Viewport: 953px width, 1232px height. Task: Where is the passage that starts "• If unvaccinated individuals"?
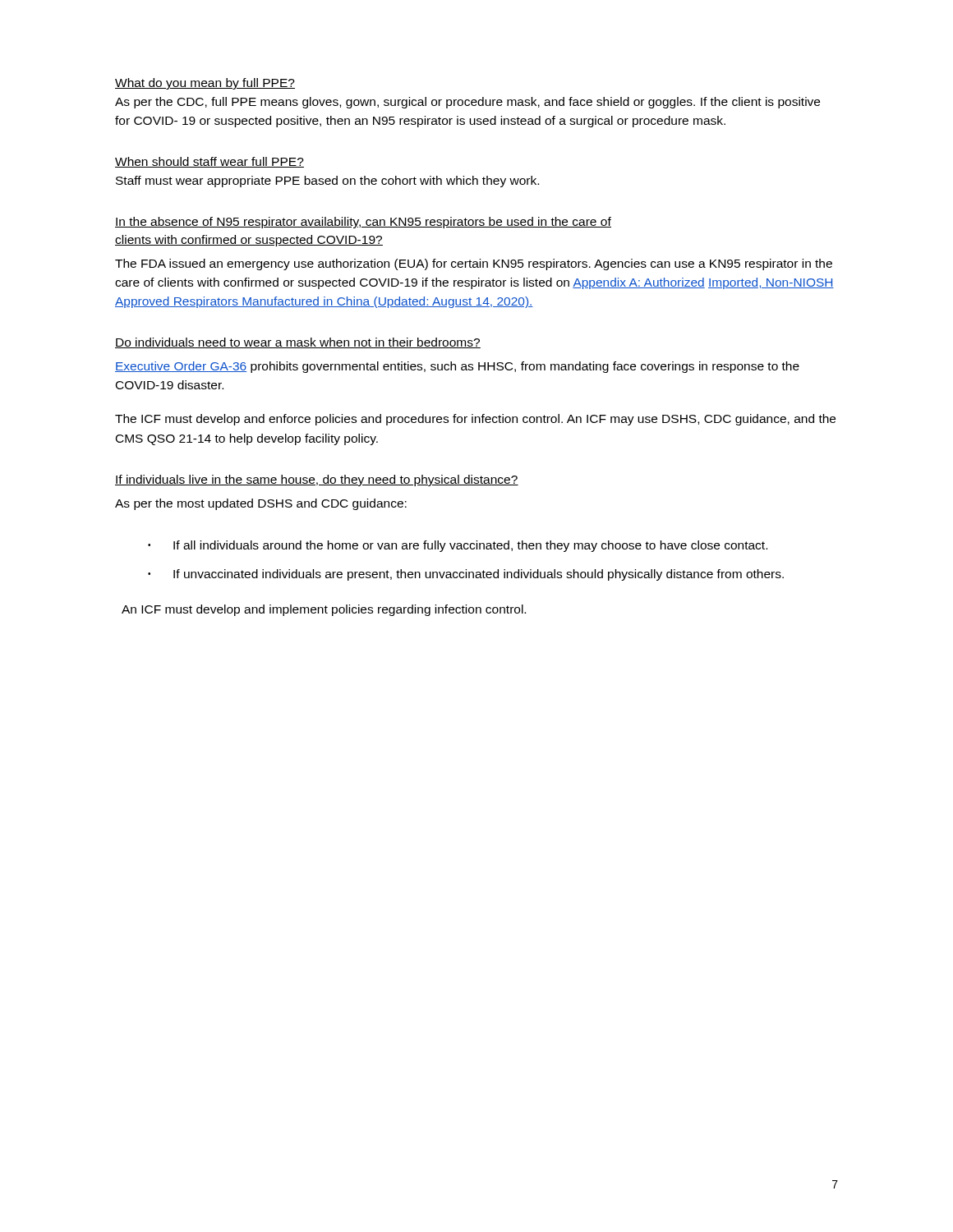click(489, 574)
